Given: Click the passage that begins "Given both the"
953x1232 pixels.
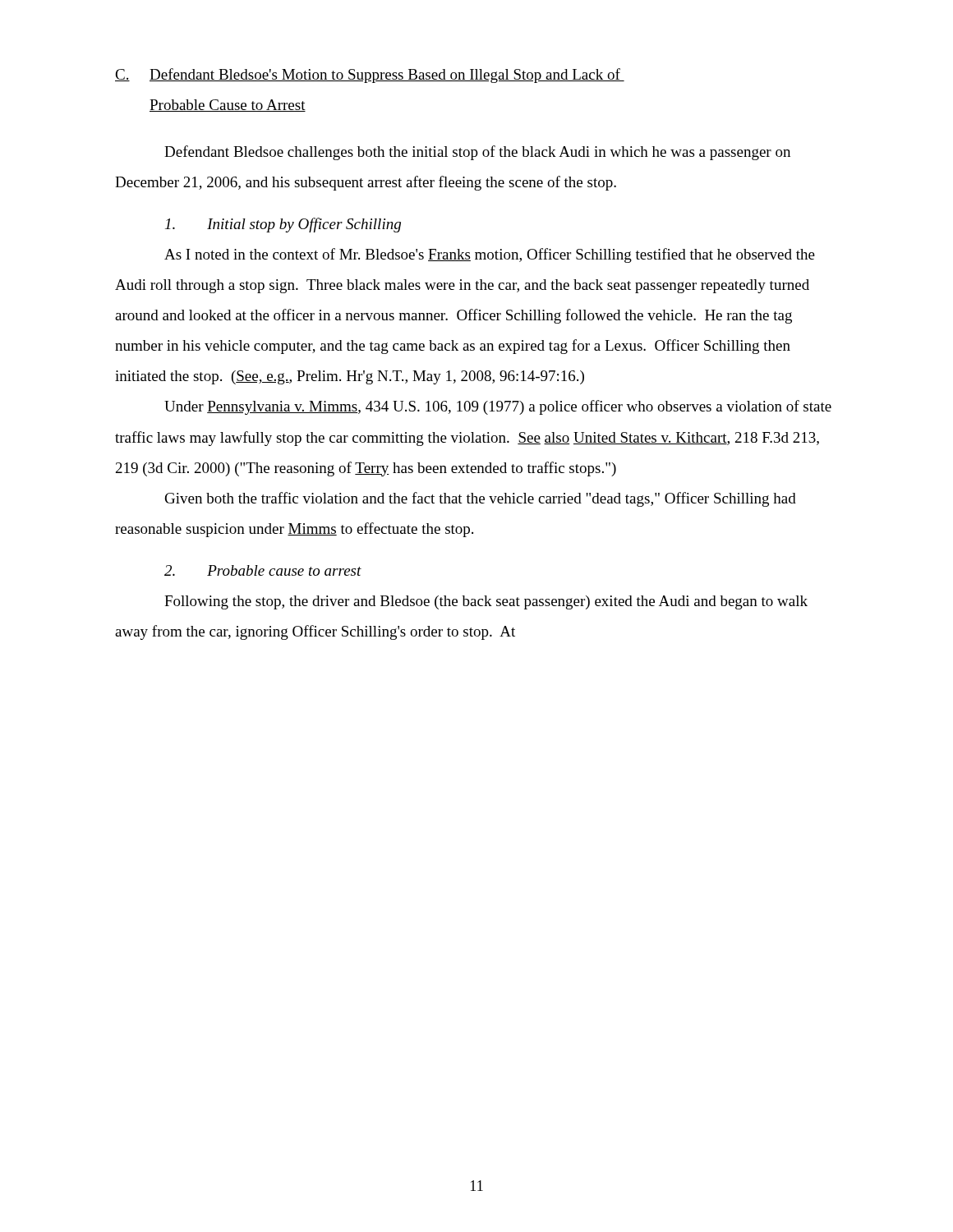Looking at the screenshot, I should tap(455, 513).
